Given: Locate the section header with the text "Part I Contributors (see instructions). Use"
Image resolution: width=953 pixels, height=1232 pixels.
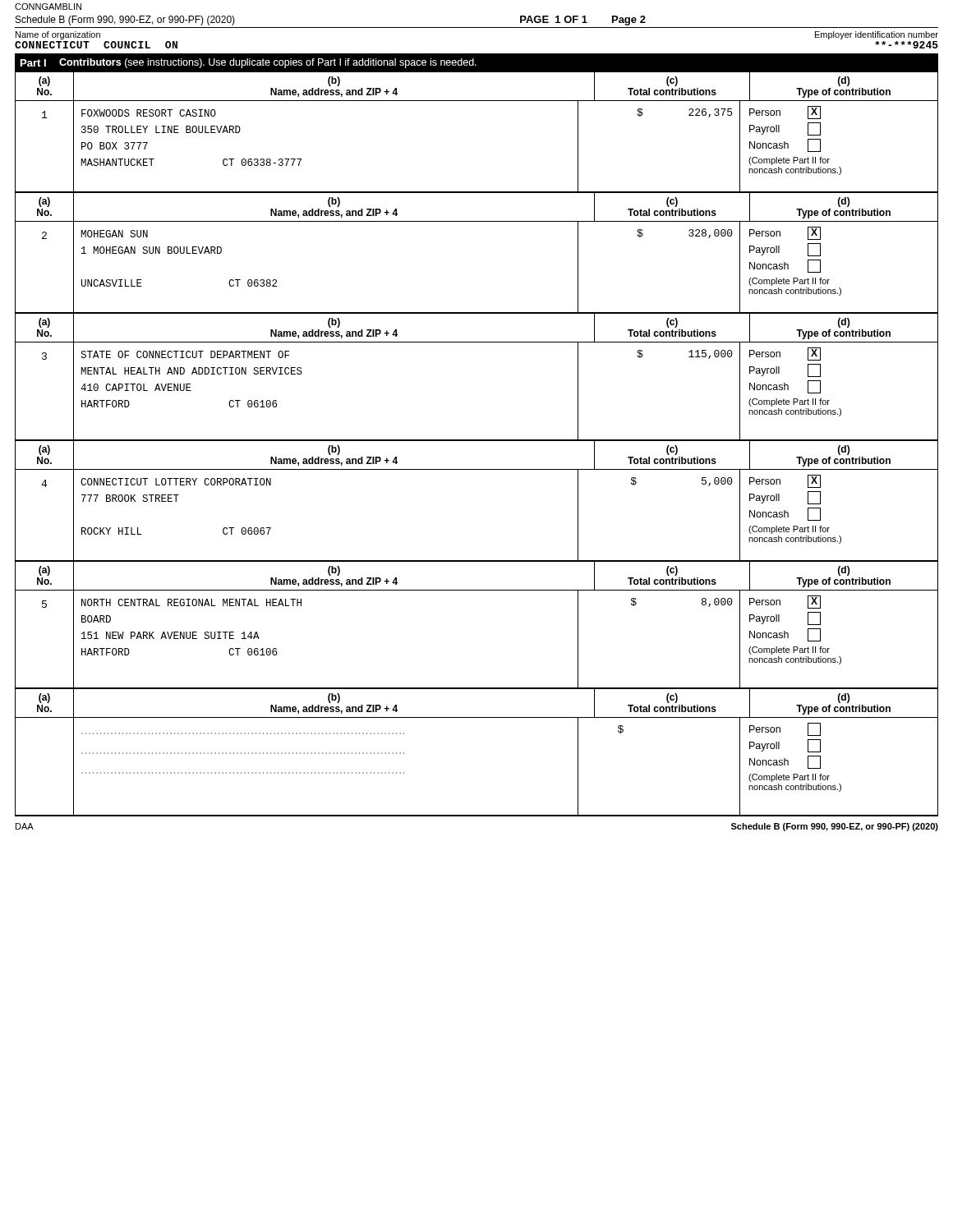Looking at the screenshot, I should [248, 63].
